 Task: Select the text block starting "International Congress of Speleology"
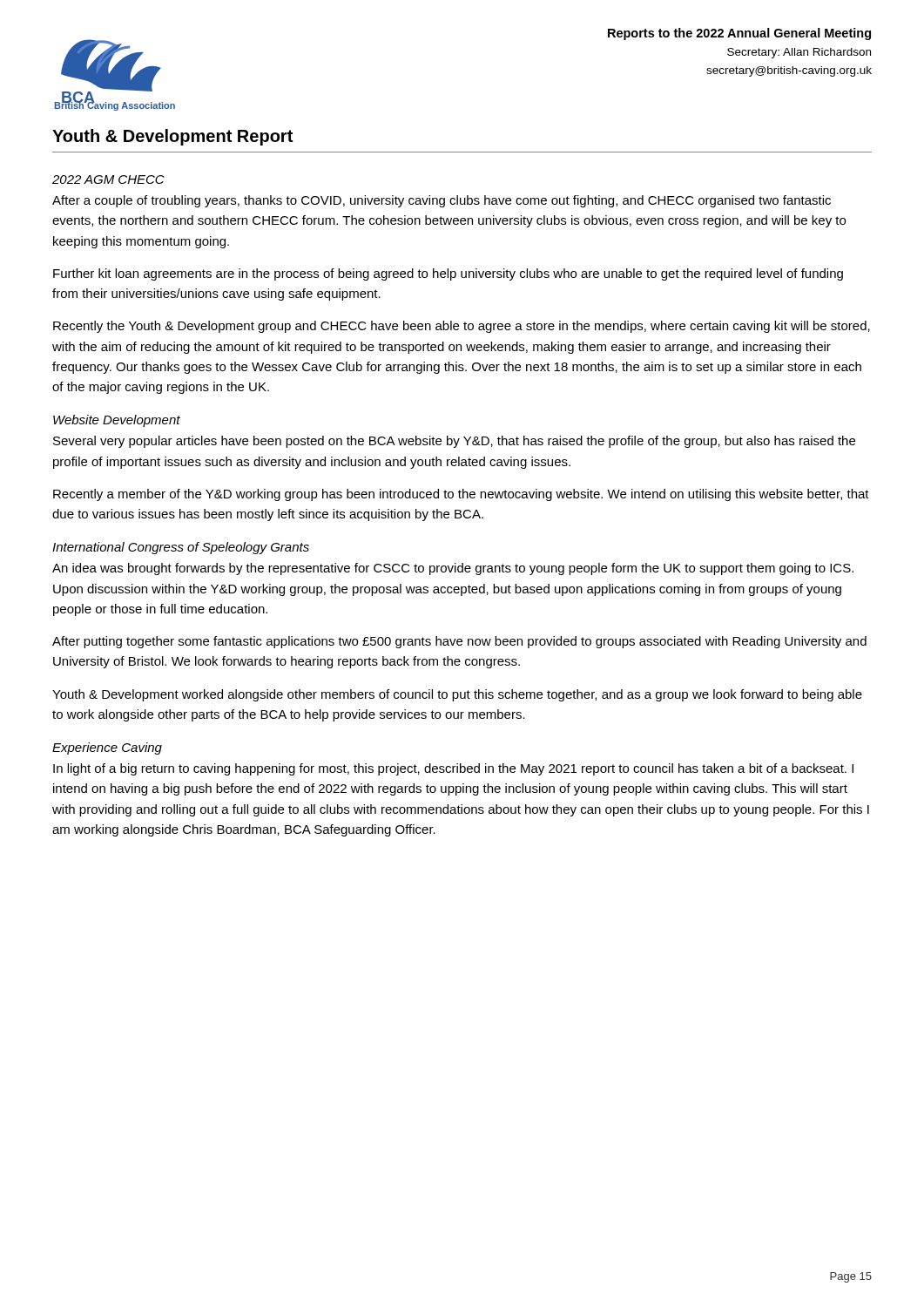(x=181, y=547)
